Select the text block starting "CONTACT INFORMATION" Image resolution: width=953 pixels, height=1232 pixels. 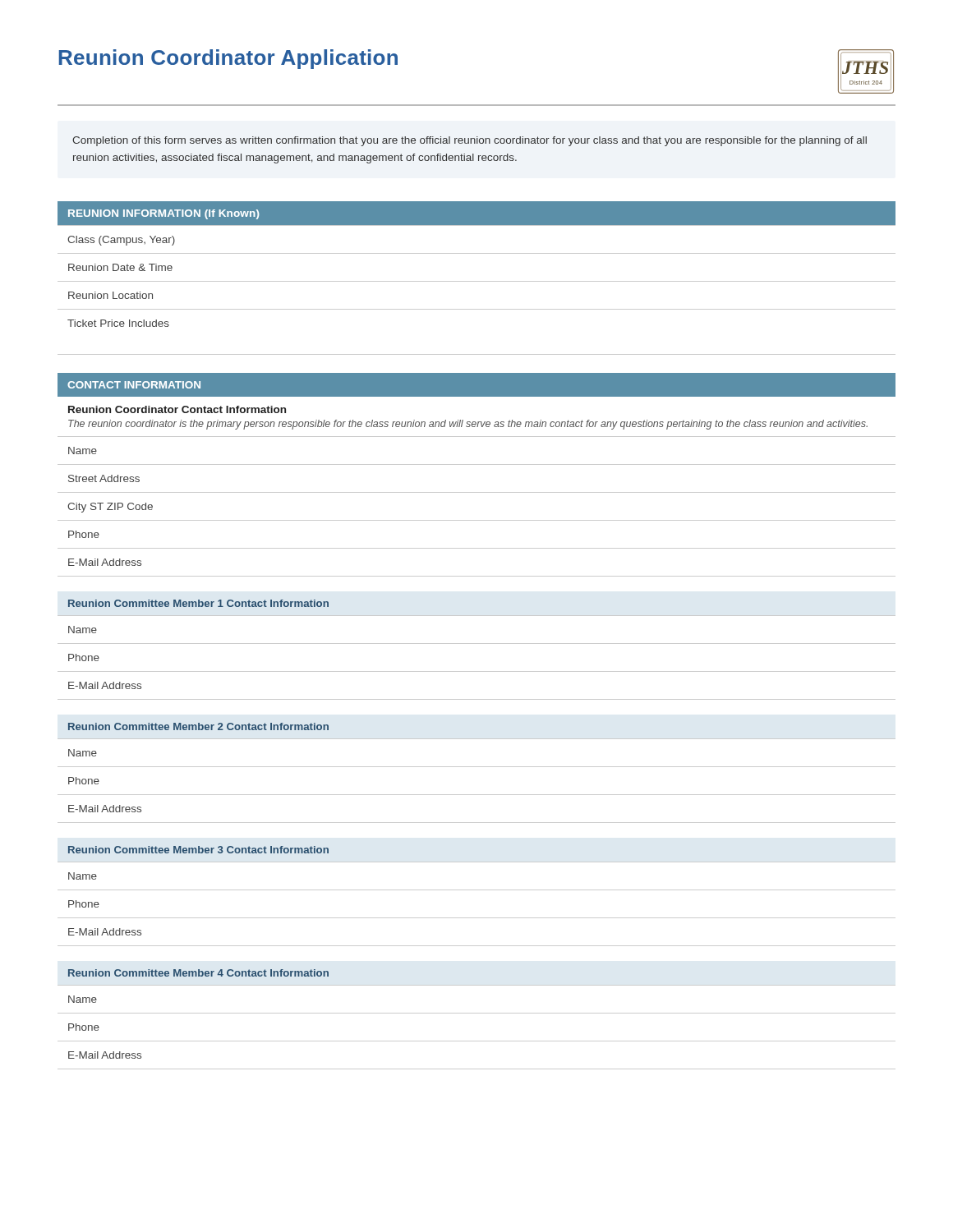pos(134,385)
